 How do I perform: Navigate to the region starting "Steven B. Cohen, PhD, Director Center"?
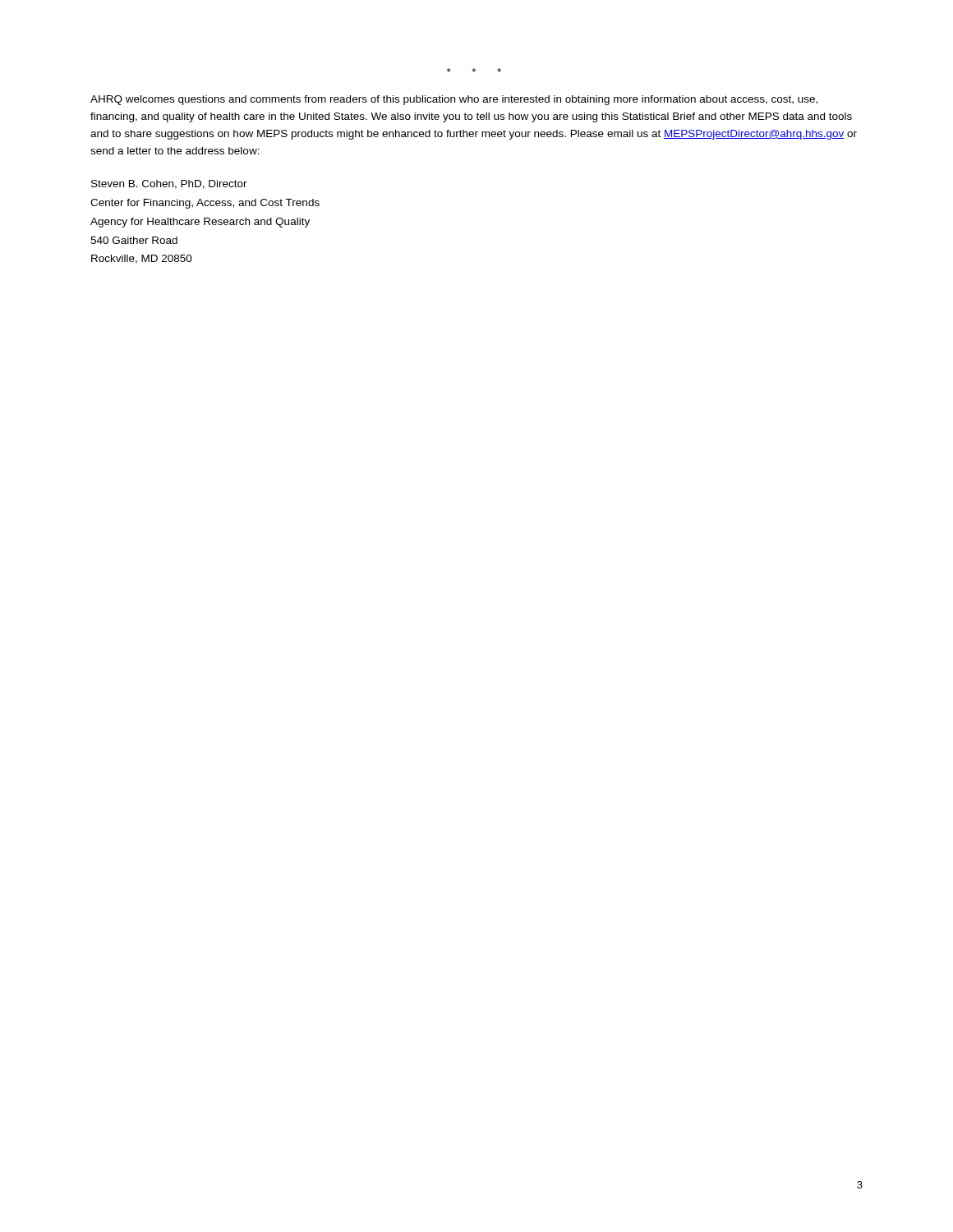tap(205, 221)
